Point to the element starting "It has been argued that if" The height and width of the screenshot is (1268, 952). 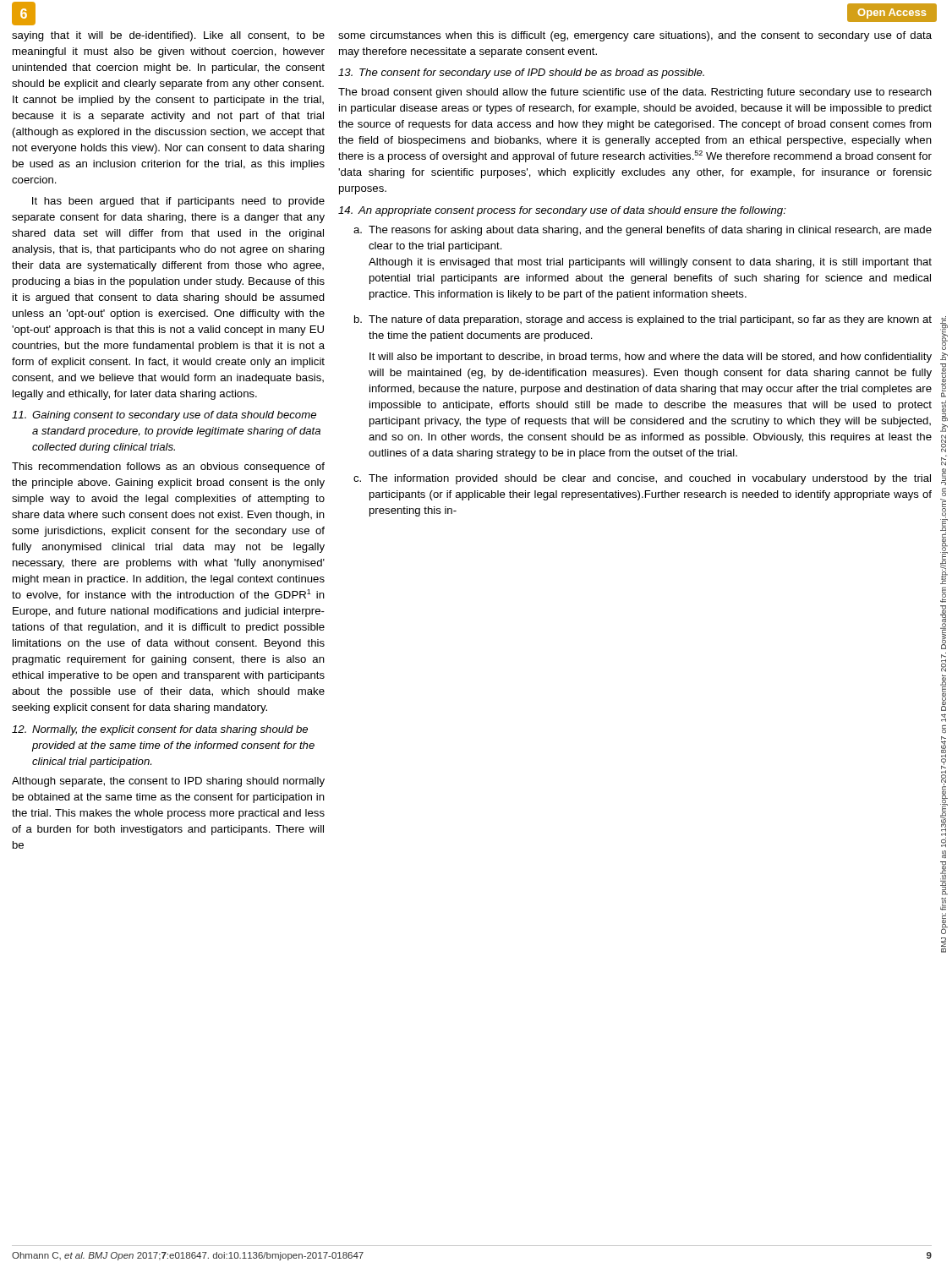[x=168, y=297]
